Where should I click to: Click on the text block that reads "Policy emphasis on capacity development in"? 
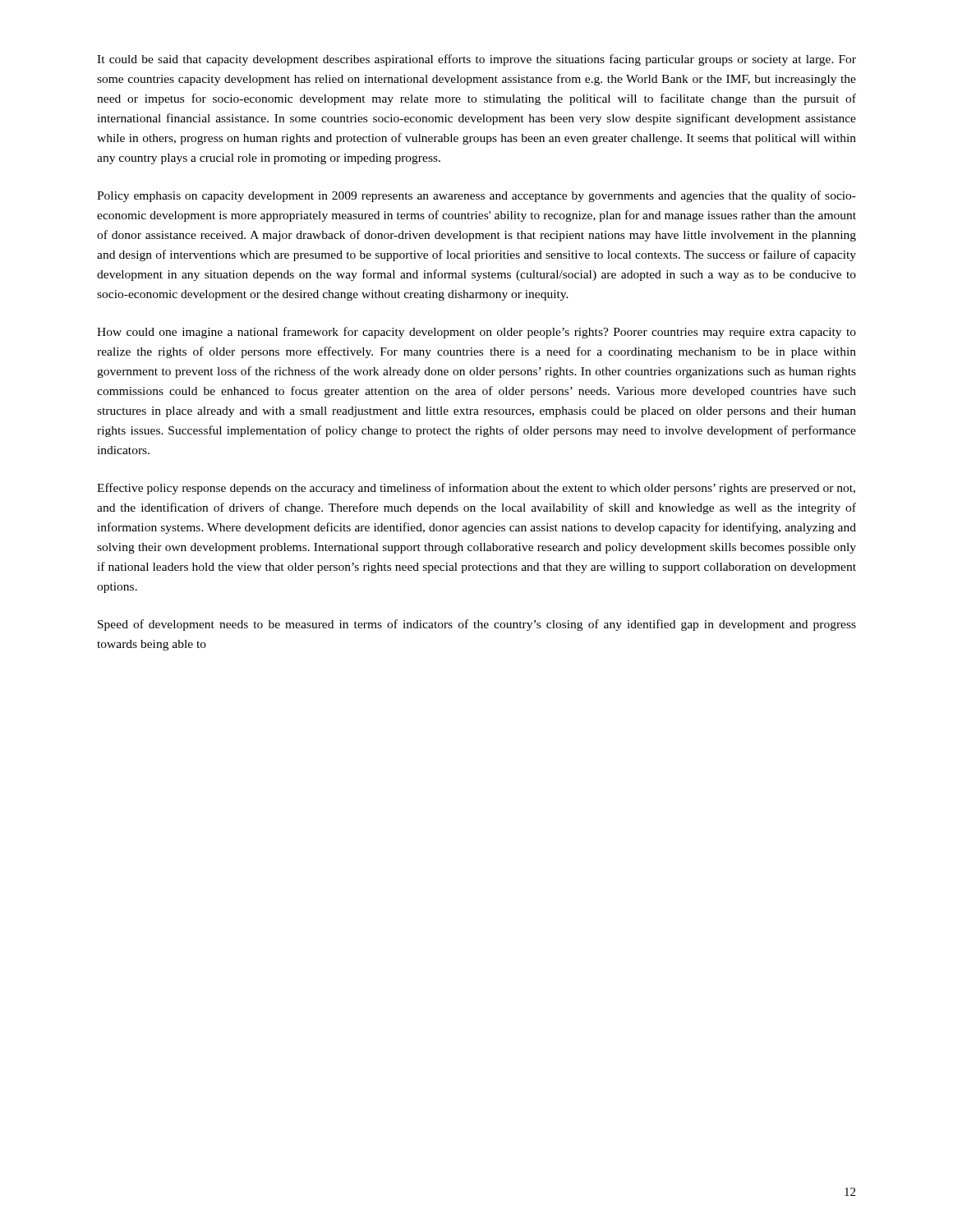(x=476, y=244)
